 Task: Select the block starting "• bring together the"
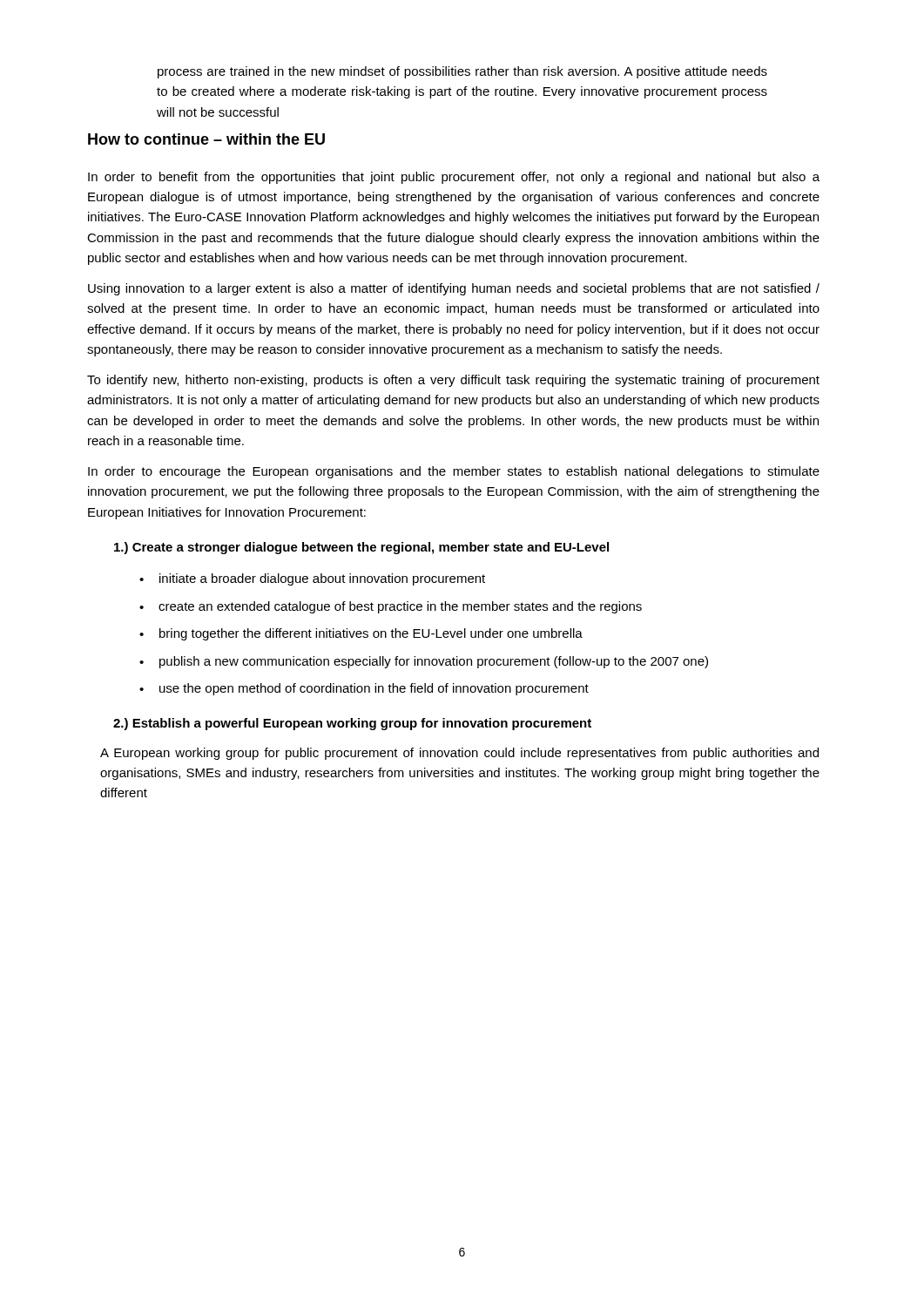pos(479,634)
